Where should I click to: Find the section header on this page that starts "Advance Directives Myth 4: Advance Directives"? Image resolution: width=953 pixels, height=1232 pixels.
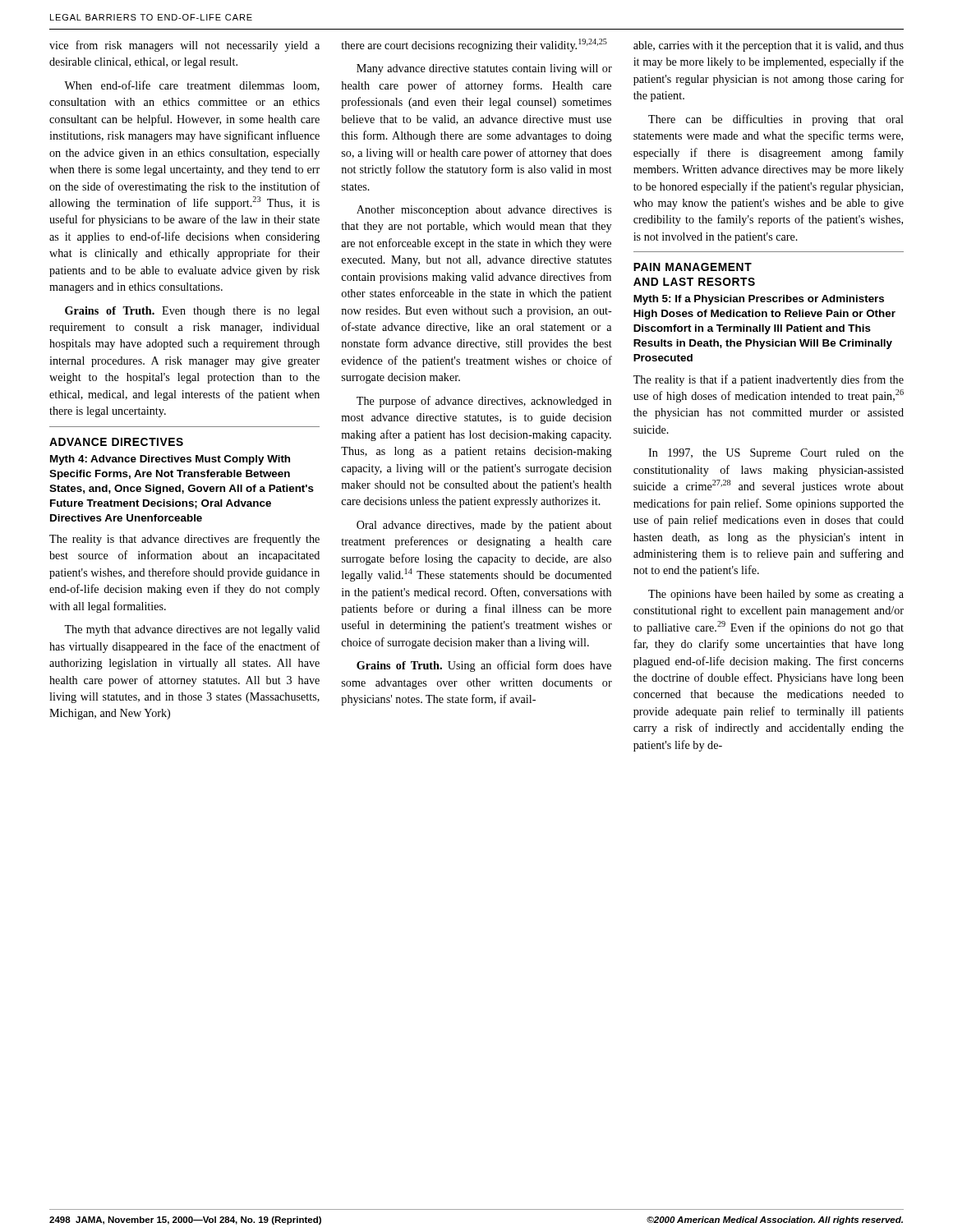[185, 480]
